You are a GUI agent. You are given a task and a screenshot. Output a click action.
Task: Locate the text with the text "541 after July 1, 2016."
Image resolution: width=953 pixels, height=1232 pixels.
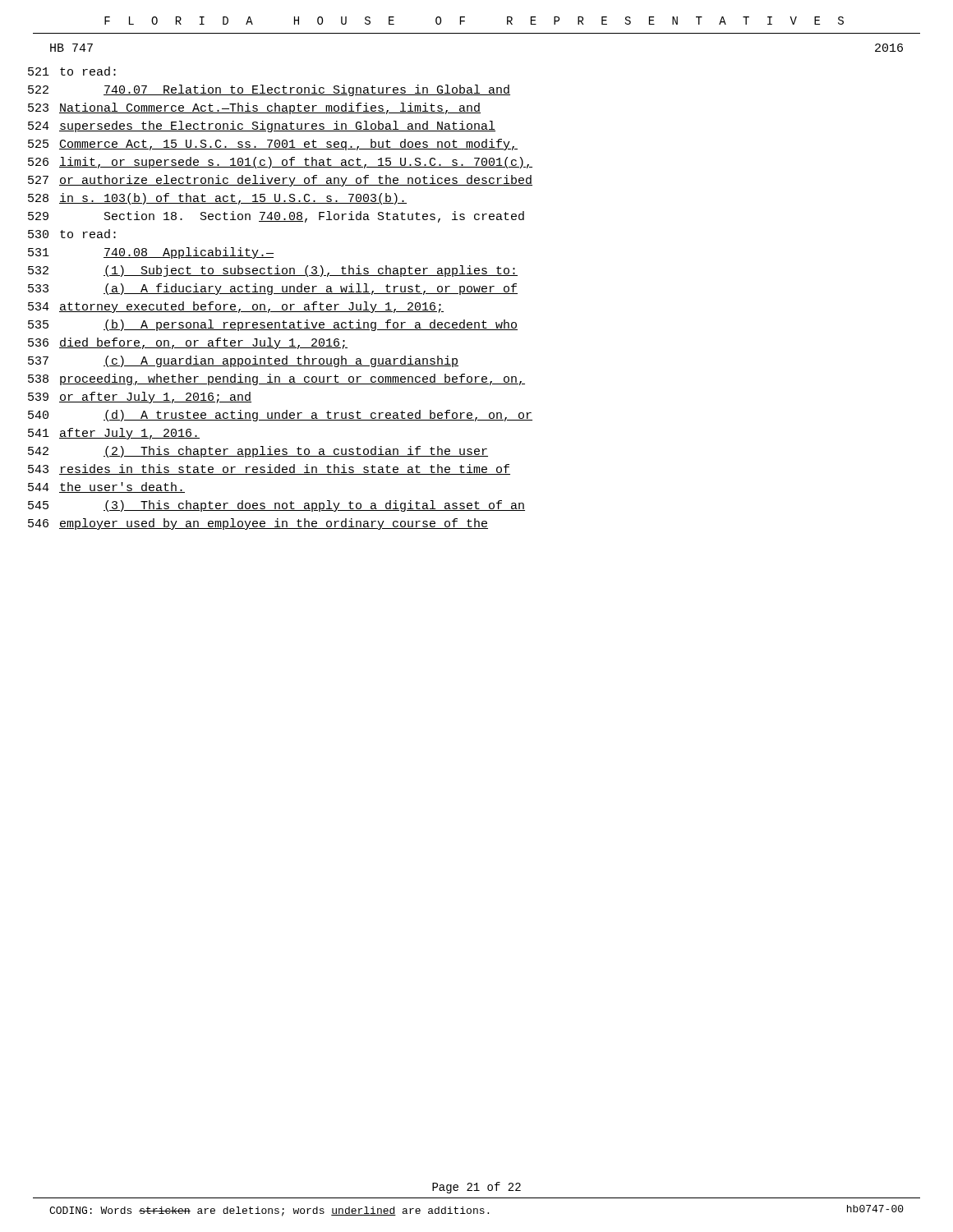pyautogui.click(x=114, y=434)
